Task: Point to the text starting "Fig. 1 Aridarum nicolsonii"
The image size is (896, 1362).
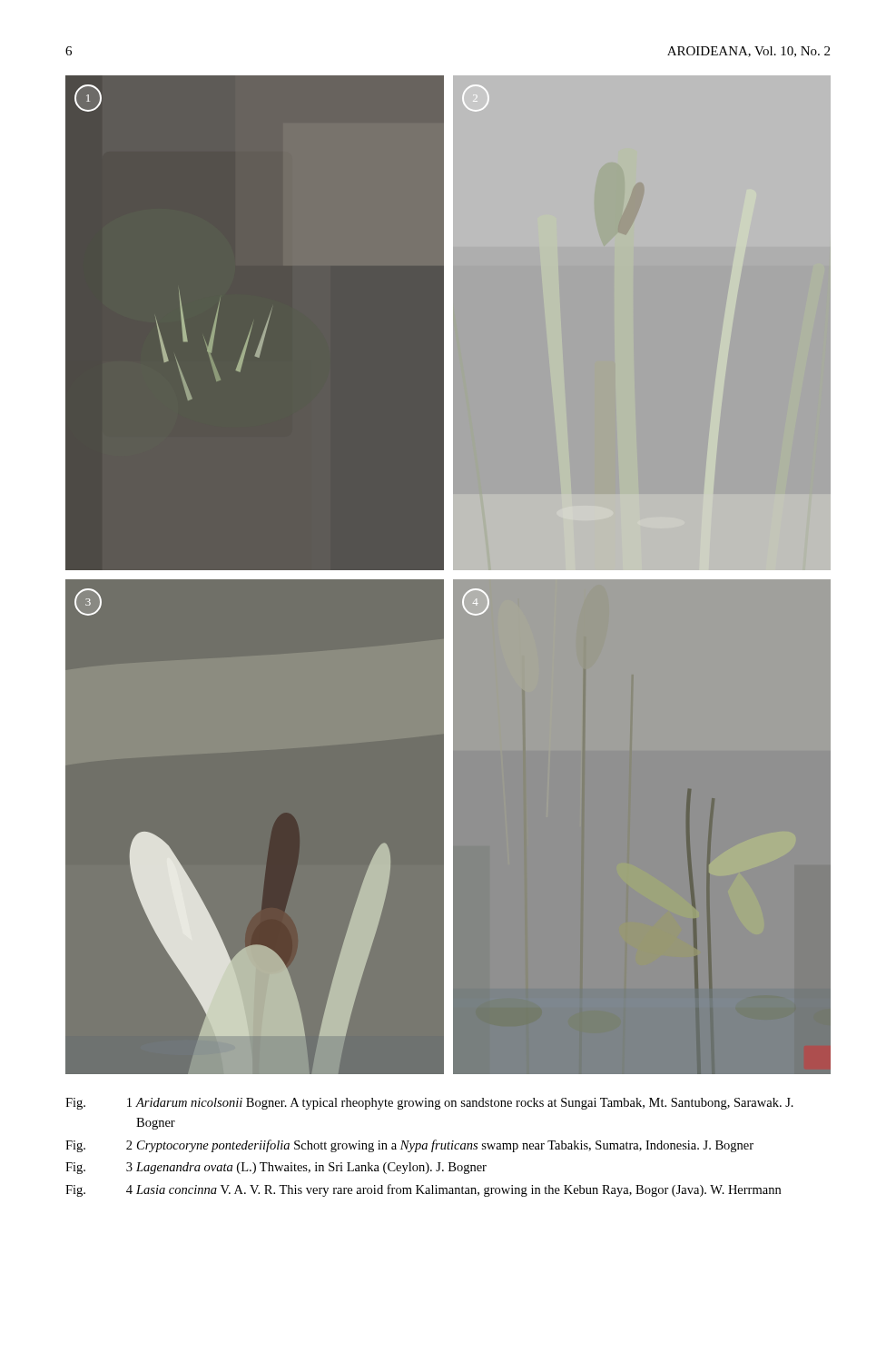Action: pyautogui.click(x=448, y=1113)
